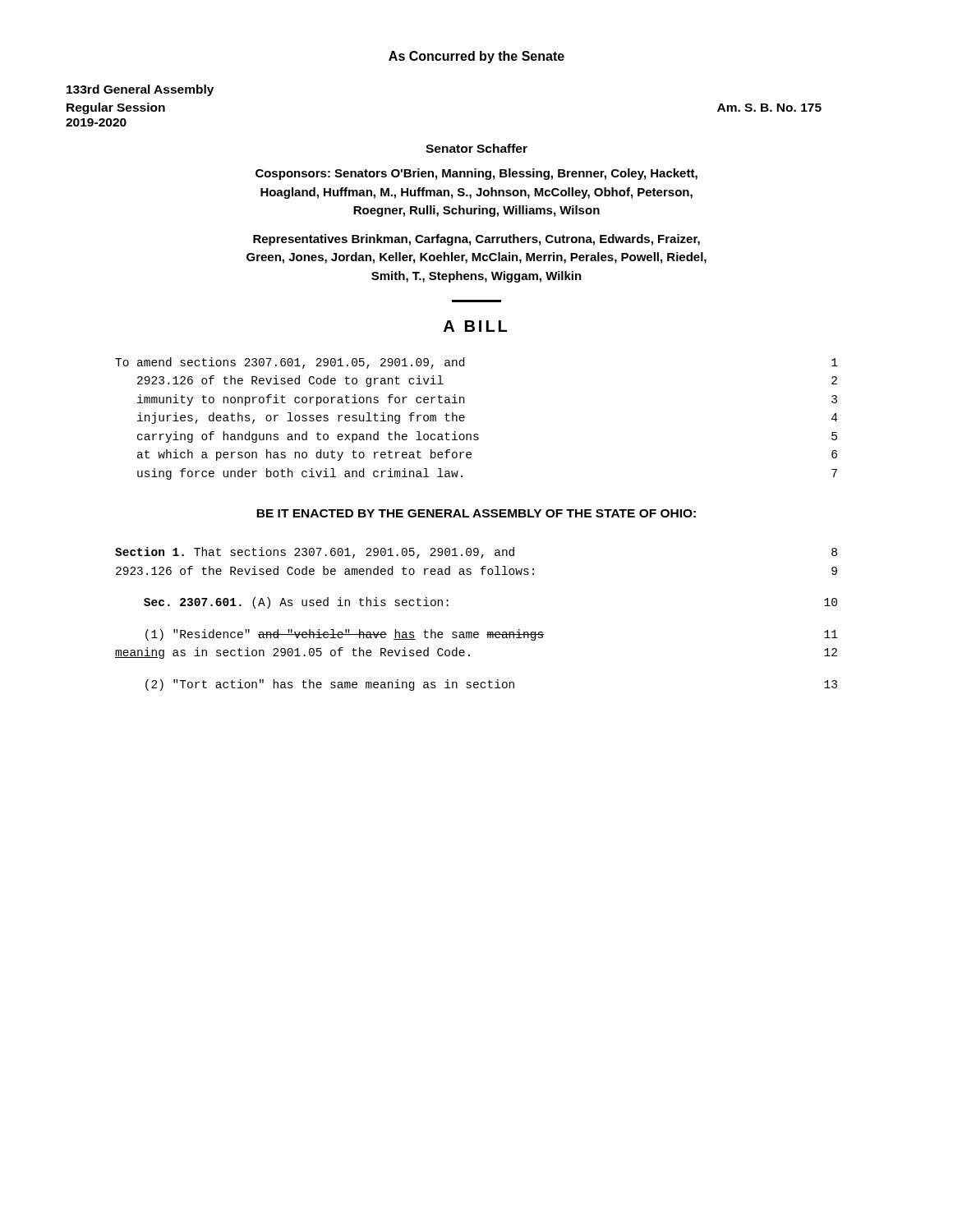Navigate to the passage starting "Section 1. That sections 2307.601, 2901.05, 2901.09, and"
953x1232 pixels.
476,562
